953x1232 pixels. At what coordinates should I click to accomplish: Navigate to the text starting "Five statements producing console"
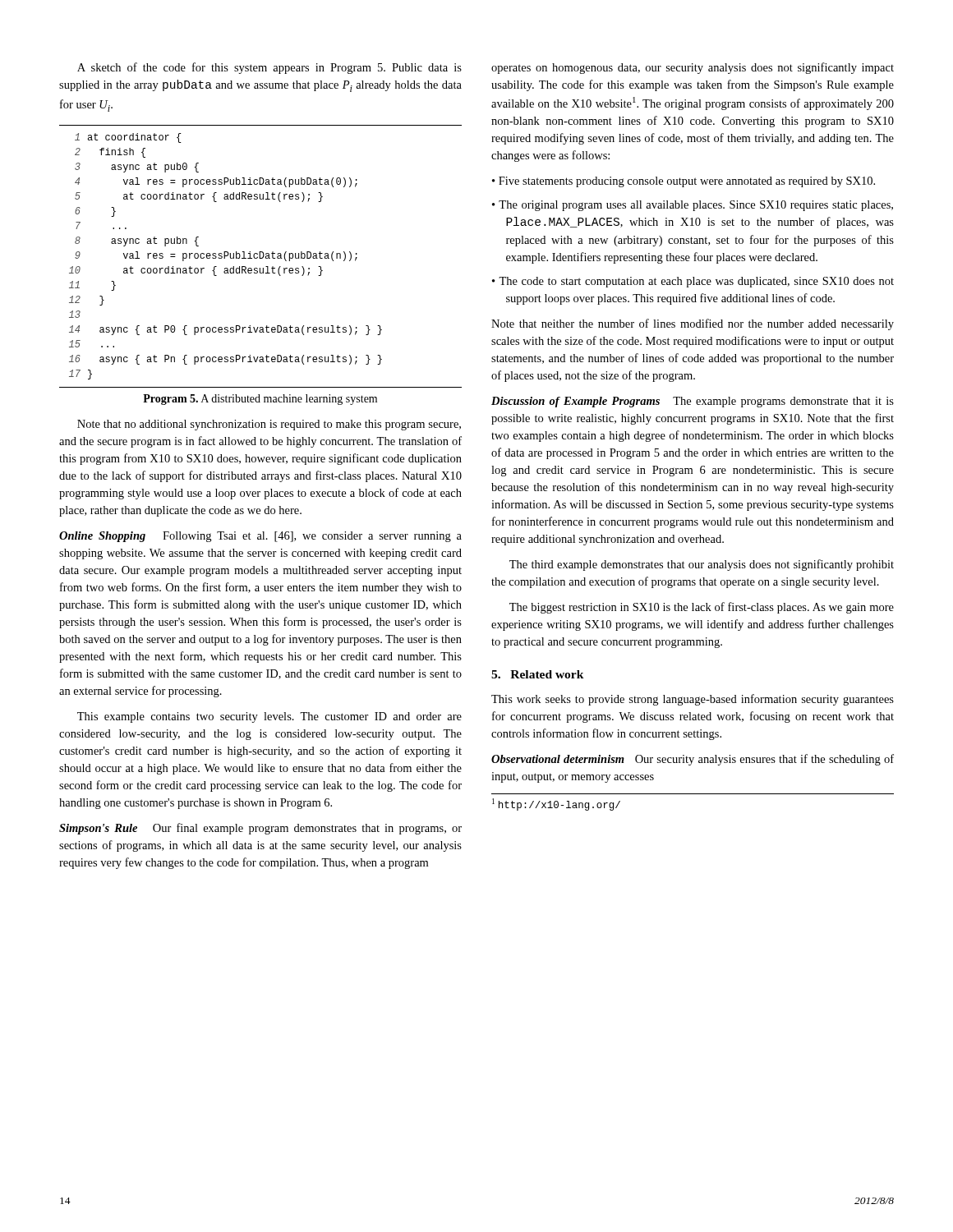tap(687, 181)
